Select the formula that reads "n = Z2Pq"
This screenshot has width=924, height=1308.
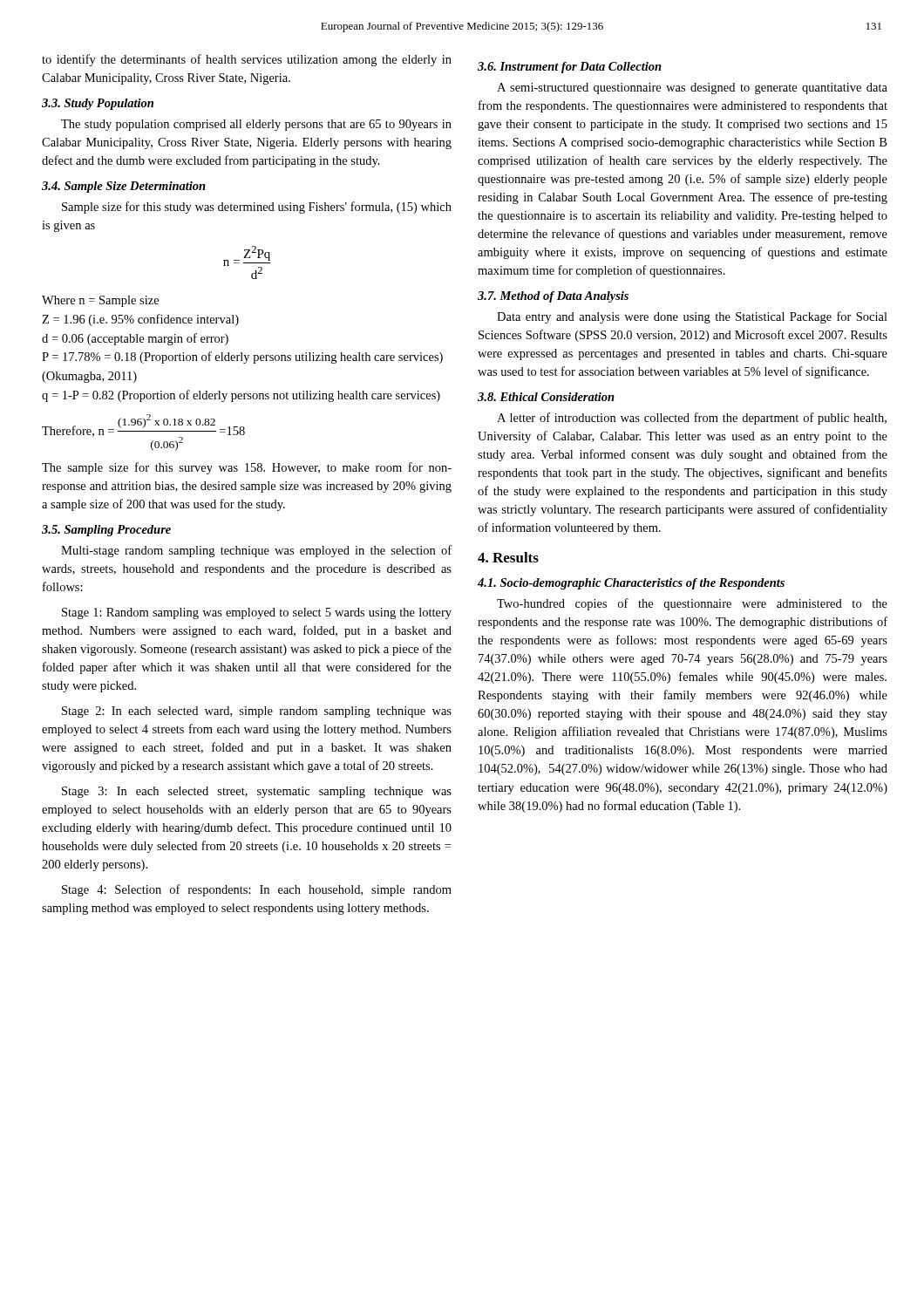pos(247,263)
